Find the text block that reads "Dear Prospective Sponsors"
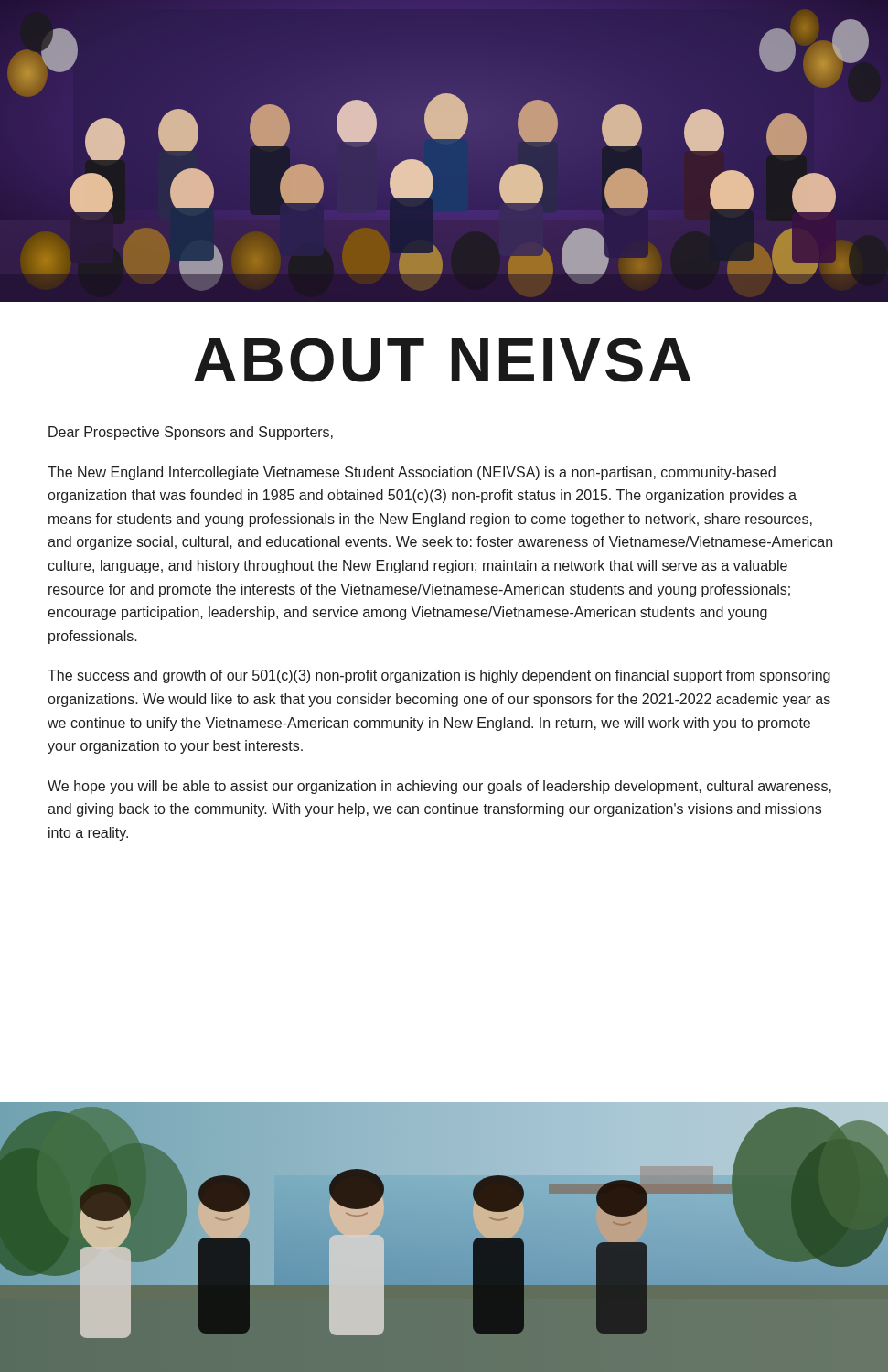 pos(191,432)
